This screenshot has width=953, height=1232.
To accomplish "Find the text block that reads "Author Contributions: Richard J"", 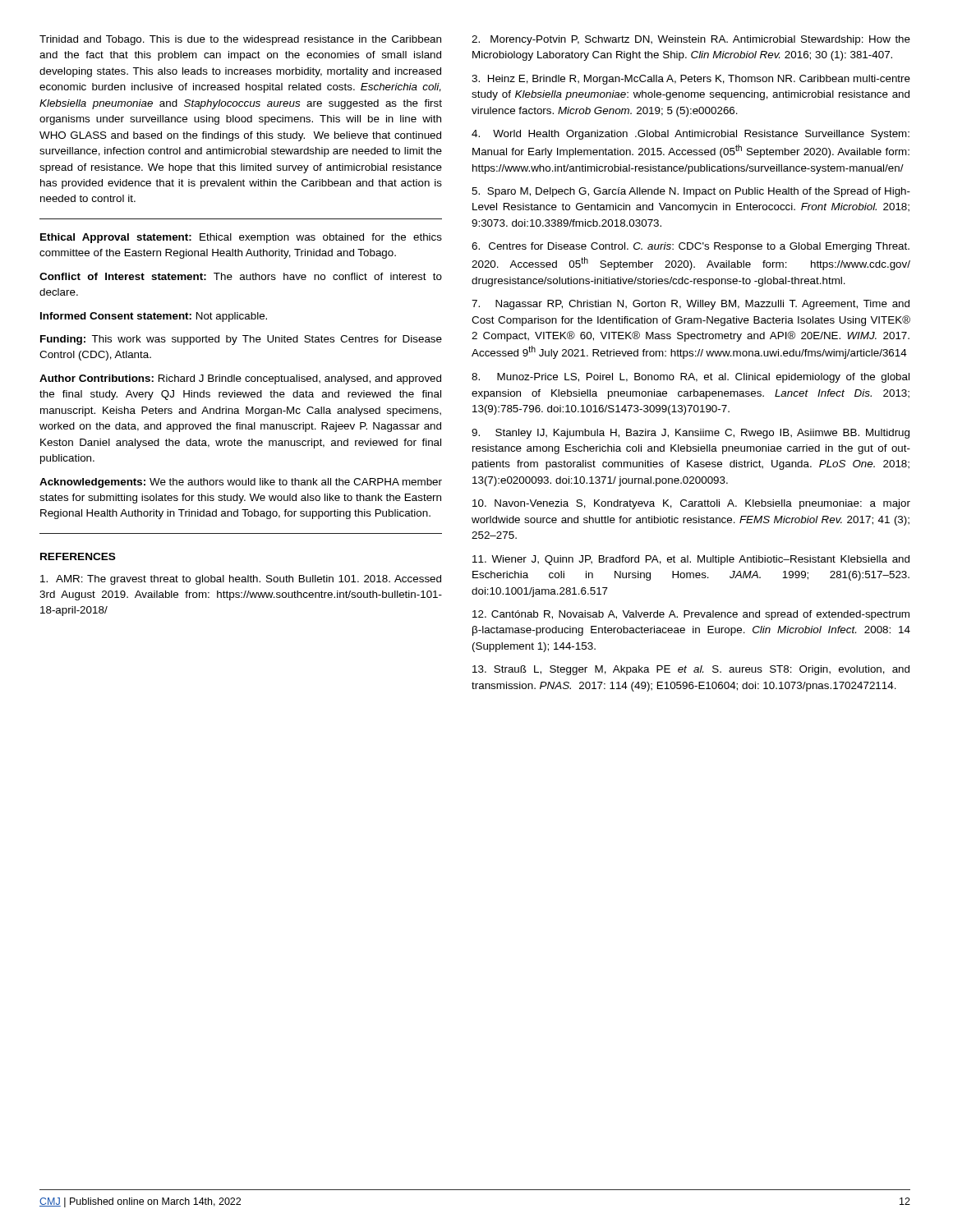I will pos(241,418).
